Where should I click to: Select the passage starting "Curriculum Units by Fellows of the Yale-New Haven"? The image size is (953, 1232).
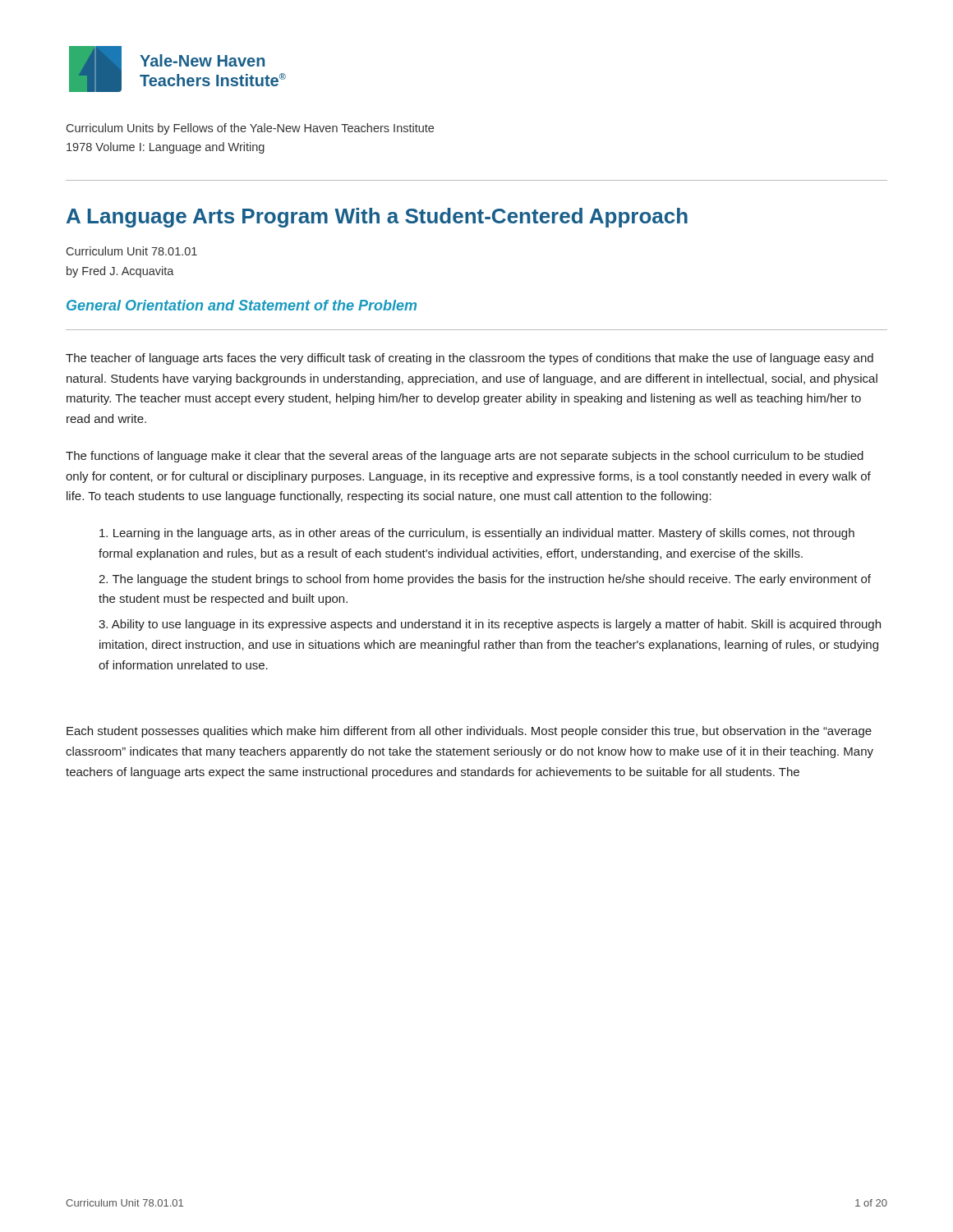point(250,138)
